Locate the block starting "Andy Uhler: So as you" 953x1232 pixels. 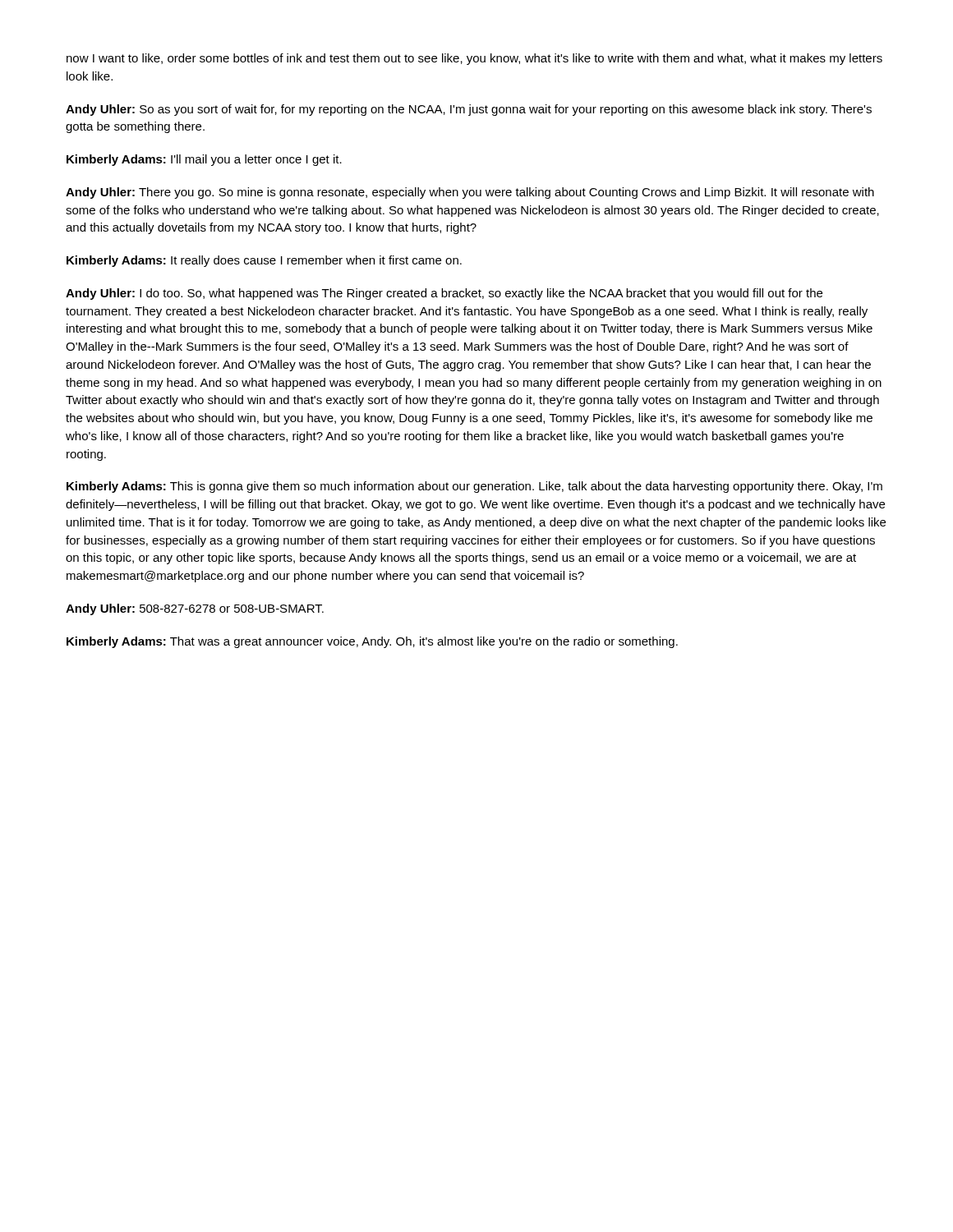(x=469, y=117)
